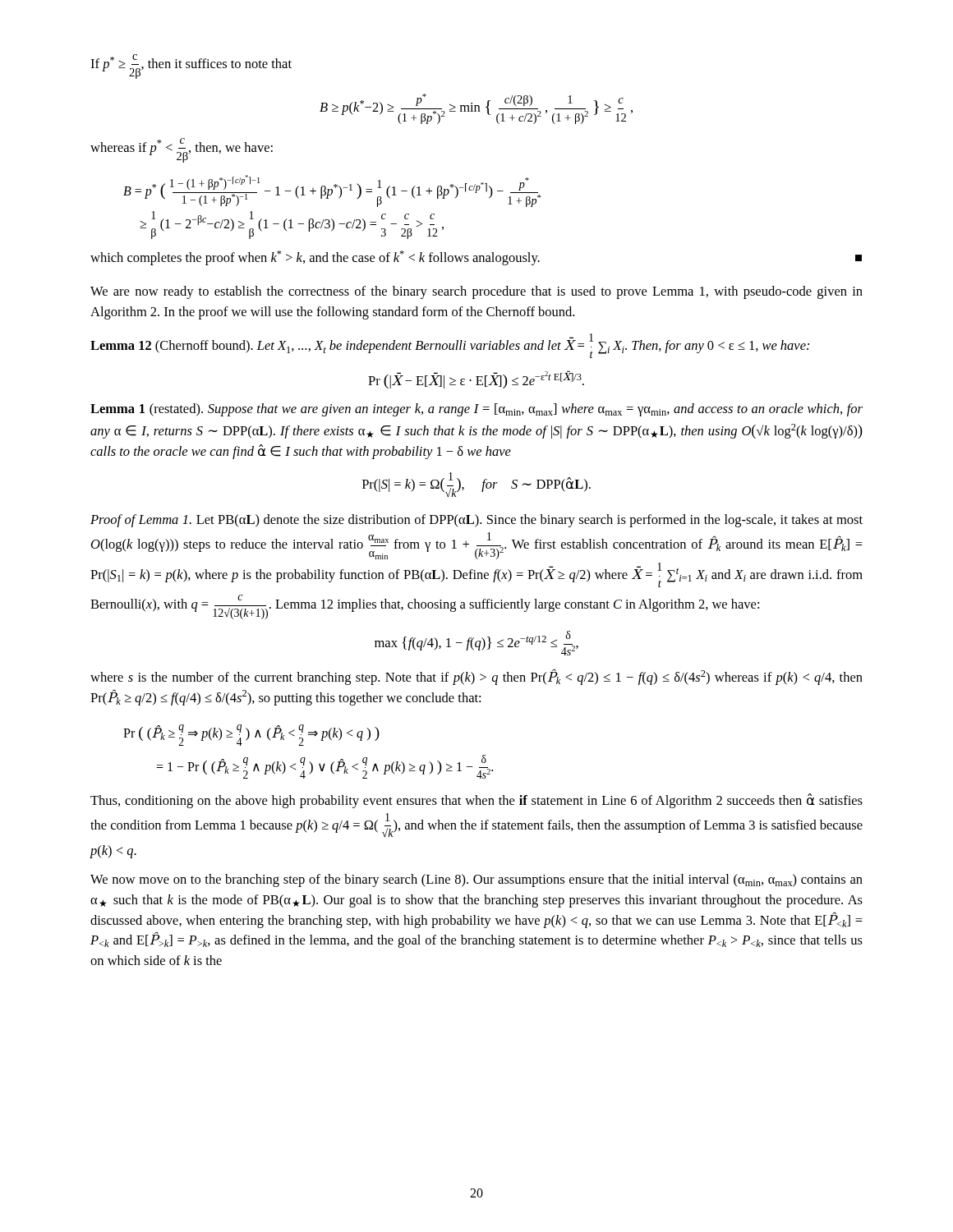Viewport: 953px width, 1232px height.
Task: Point to the block beginning "We now move on to"
Action: click(476, 921)
